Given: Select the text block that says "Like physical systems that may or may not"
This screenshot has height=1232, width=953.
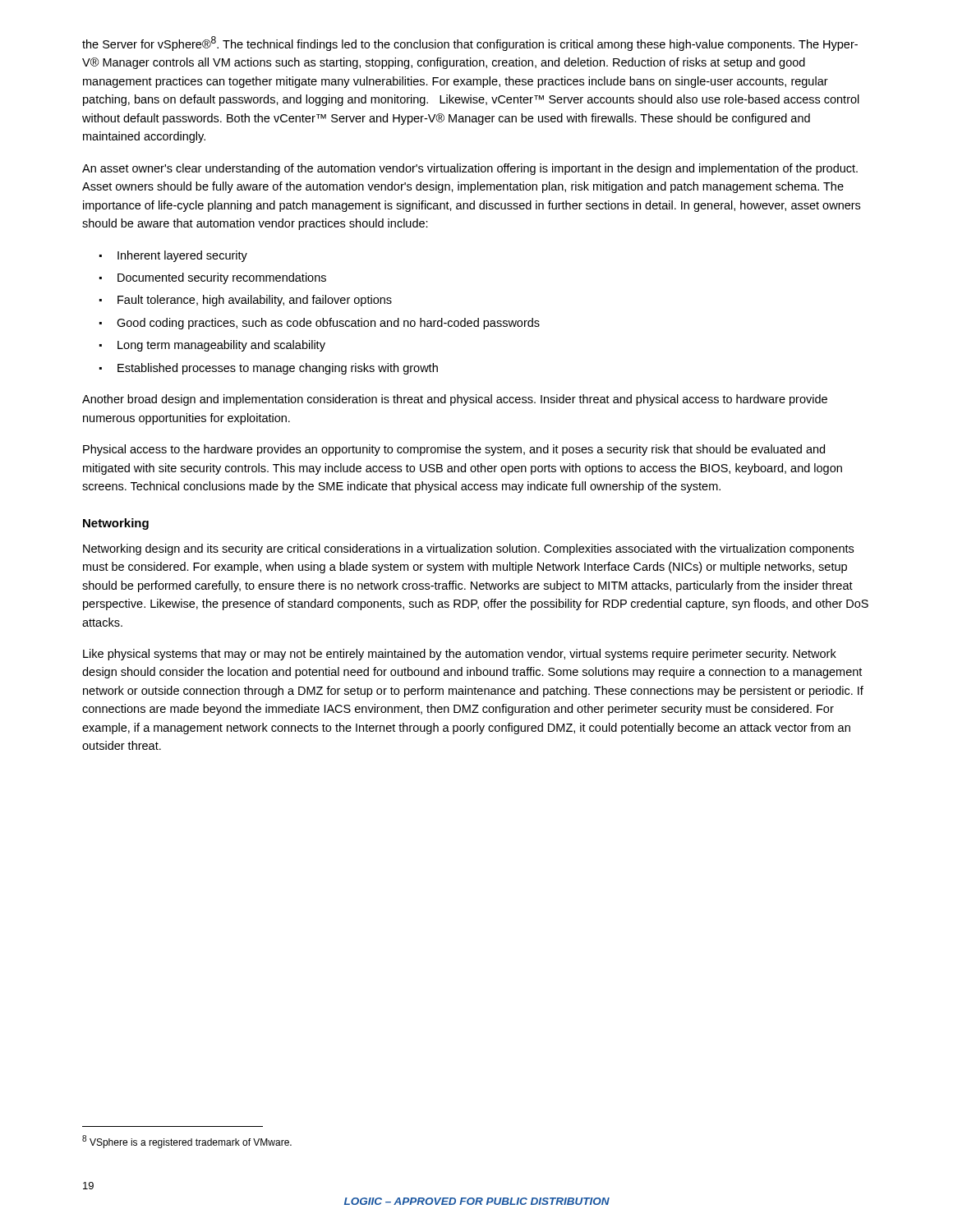Looking at the screenshot, I should [x=473, y=700].
